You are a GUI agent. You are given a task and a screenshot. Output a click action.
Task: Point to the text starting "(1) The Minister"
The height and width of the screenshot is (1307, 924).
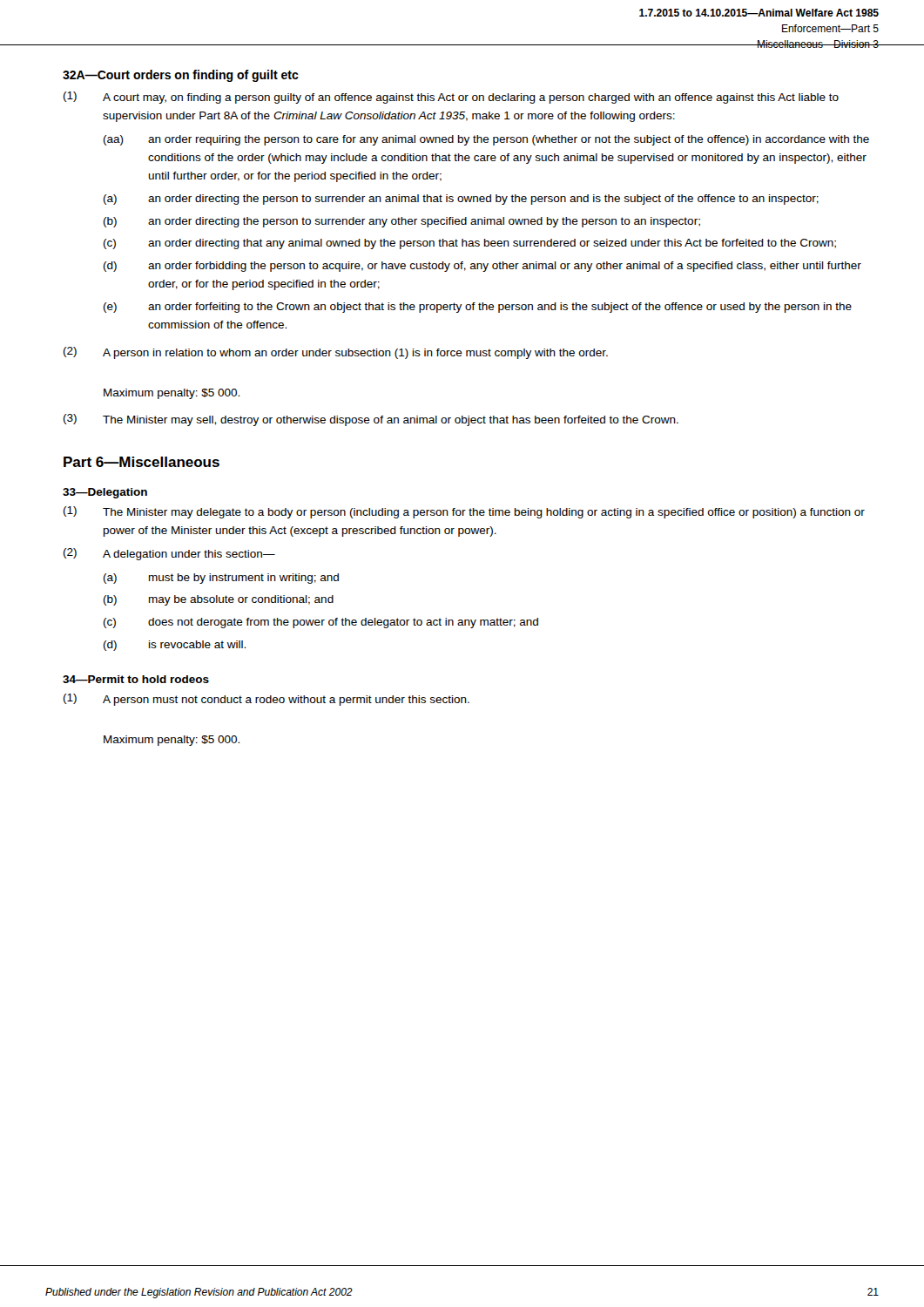(471, 522)
